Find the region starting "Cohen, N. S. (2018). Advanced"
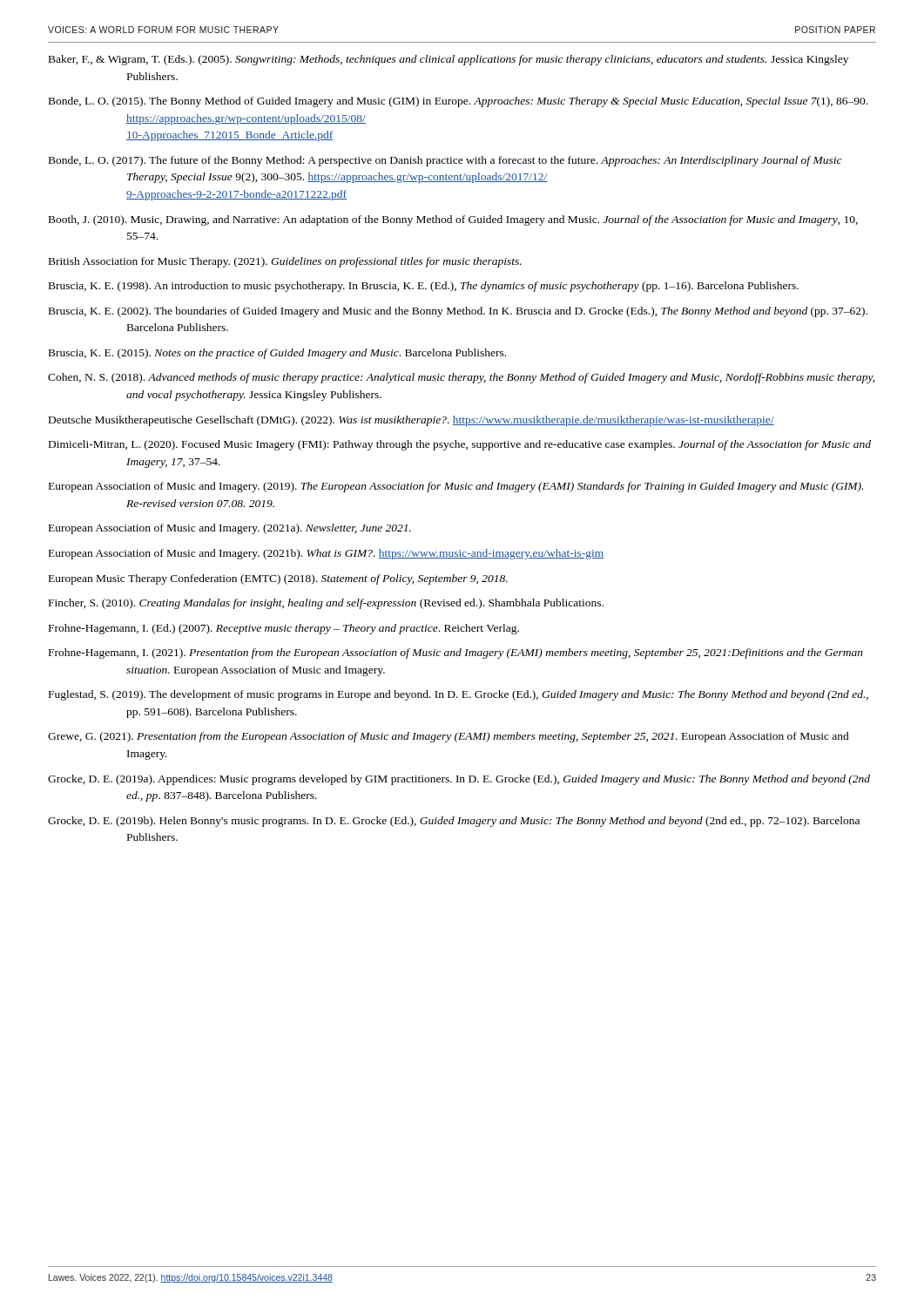Image resolution: width=924 pixels, height=1307 pixels. (x=462, y=386)
